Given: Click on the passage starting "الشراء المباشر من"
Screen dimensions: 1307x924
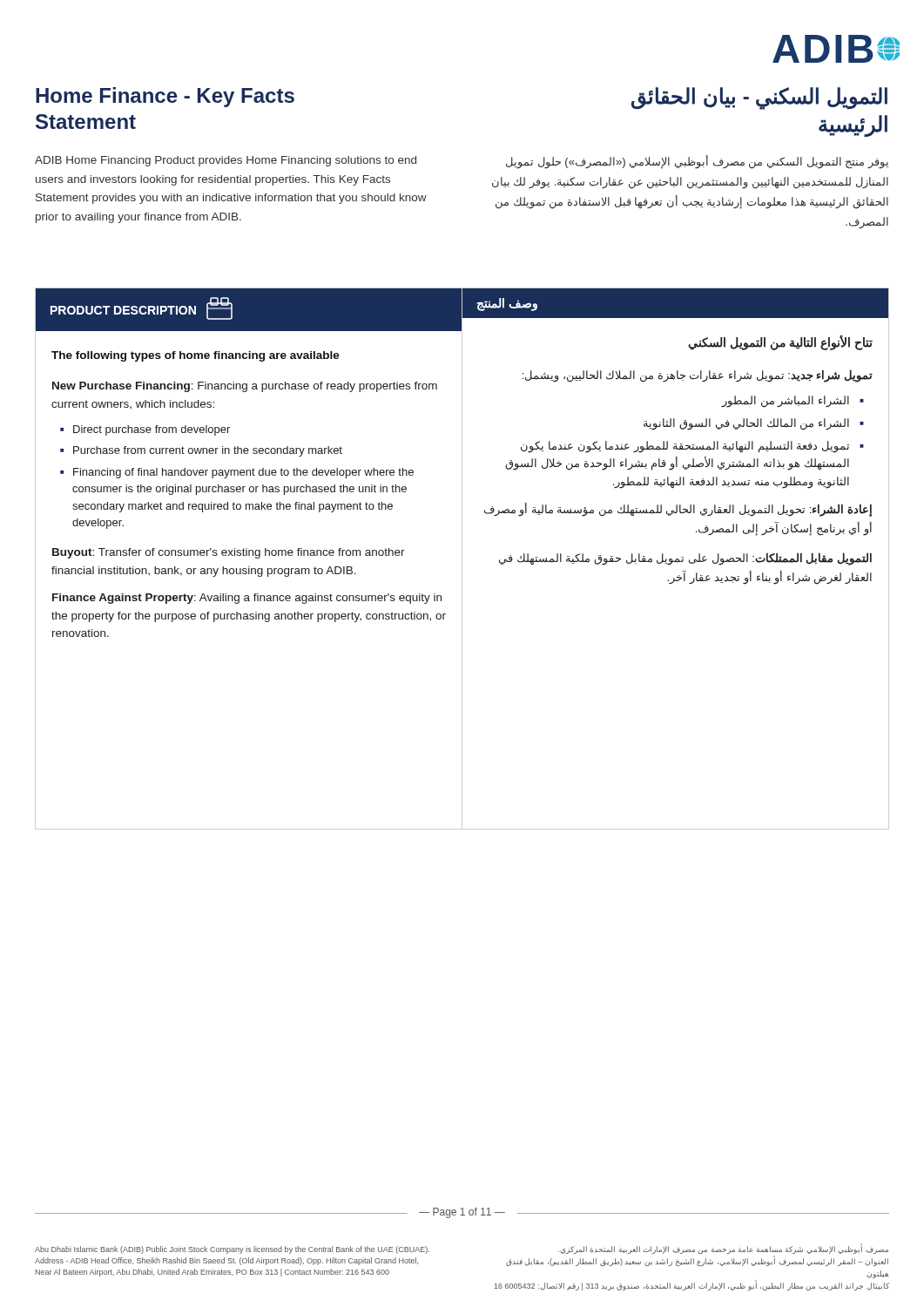Looking at the screenshot, I should (x=786, y=400).
